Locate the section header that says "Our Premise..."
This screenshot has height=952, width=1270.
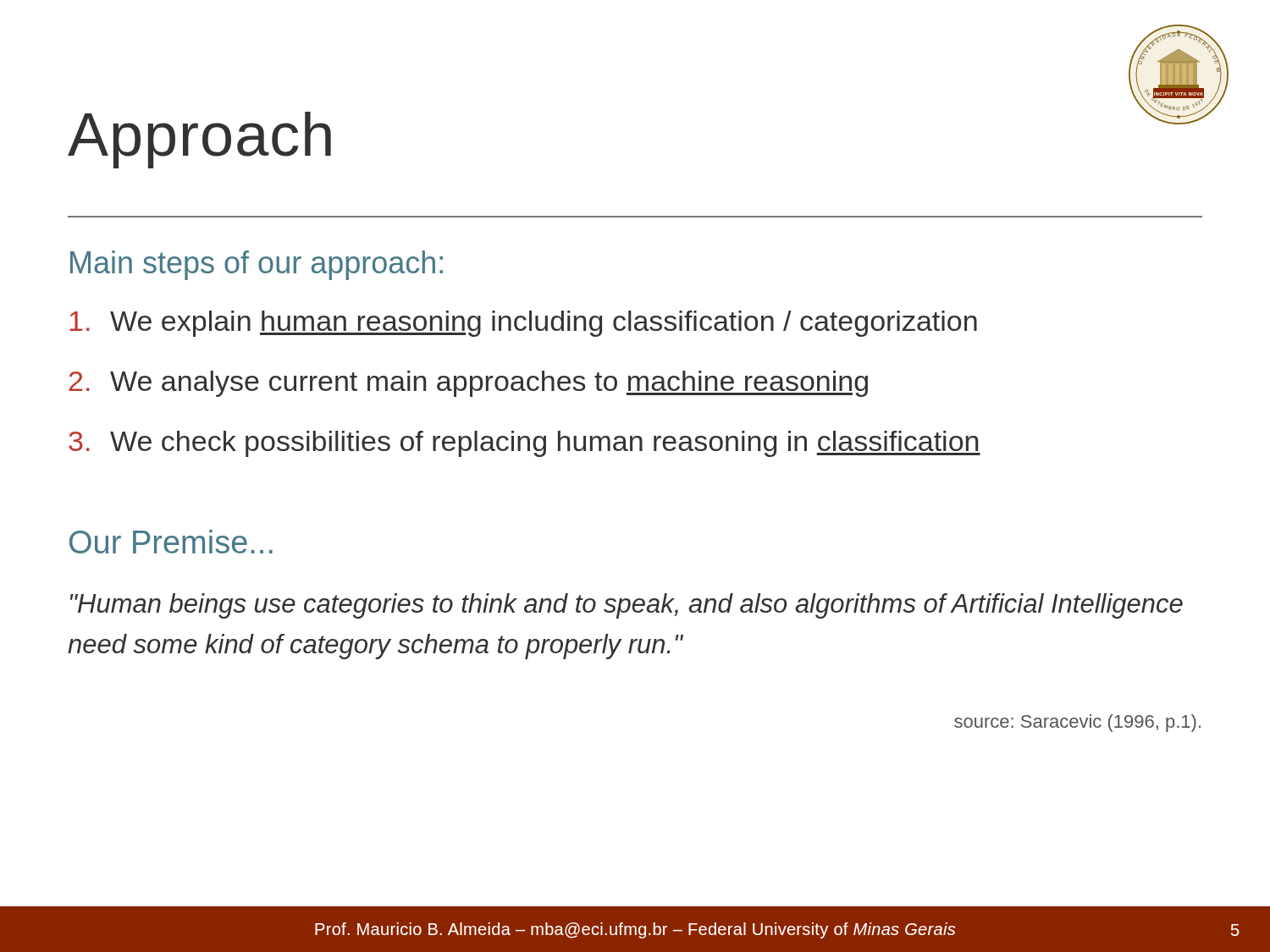171,542
